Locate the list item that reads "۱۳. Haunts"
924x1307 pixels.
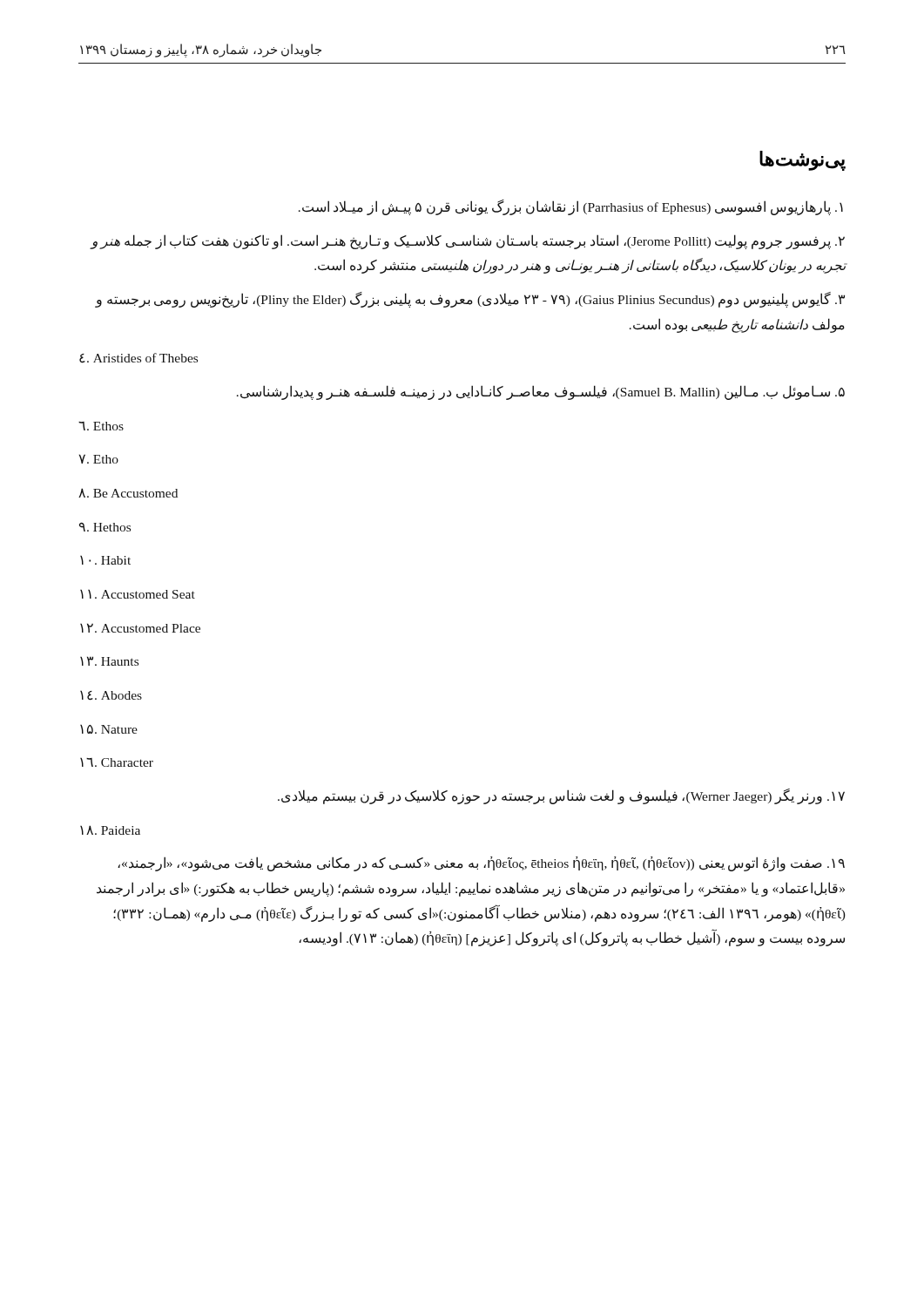pyautogui.click(x=109, y=661)
